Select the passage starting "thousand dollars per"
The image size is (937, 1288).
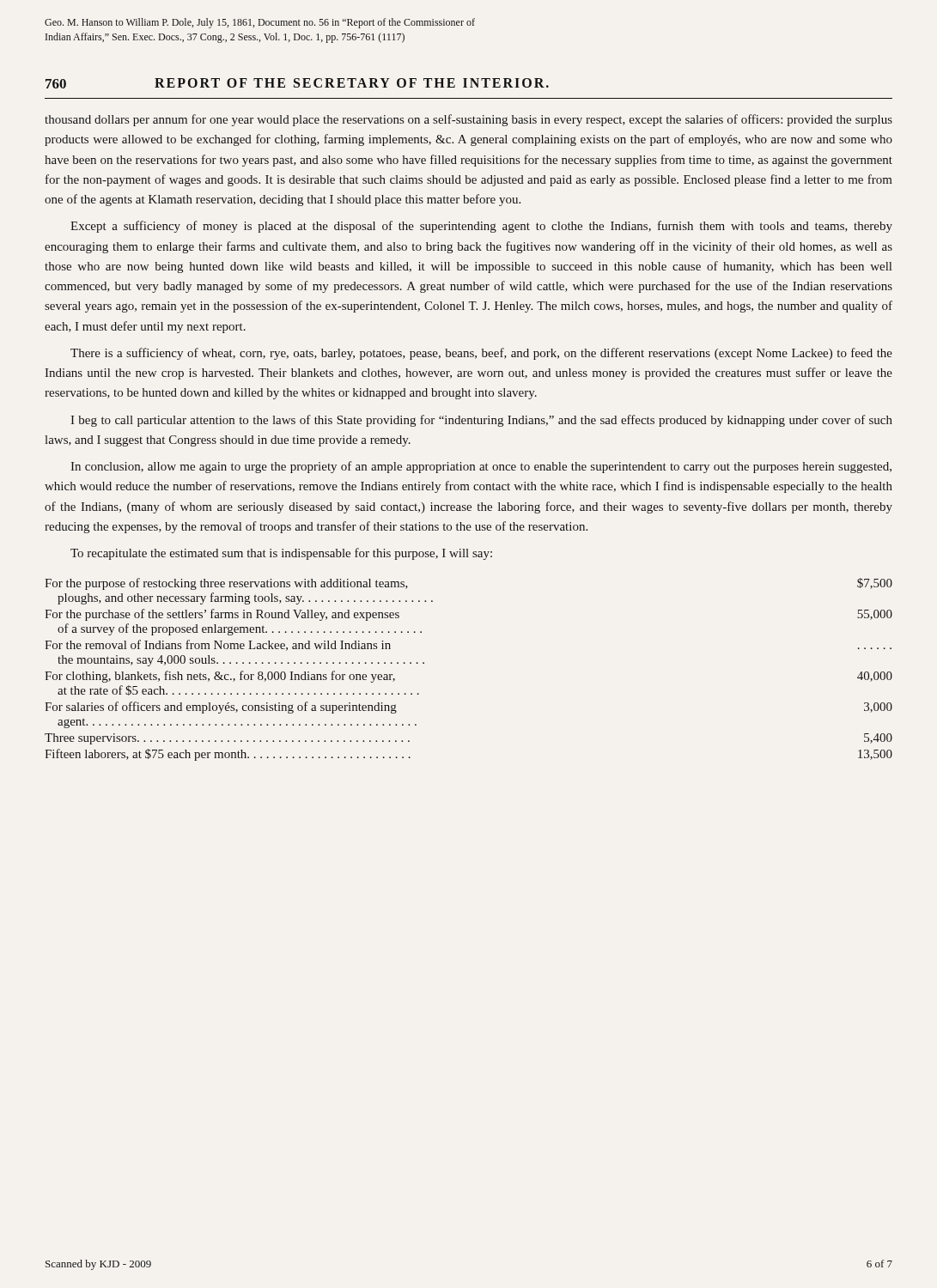coord(468,160)
